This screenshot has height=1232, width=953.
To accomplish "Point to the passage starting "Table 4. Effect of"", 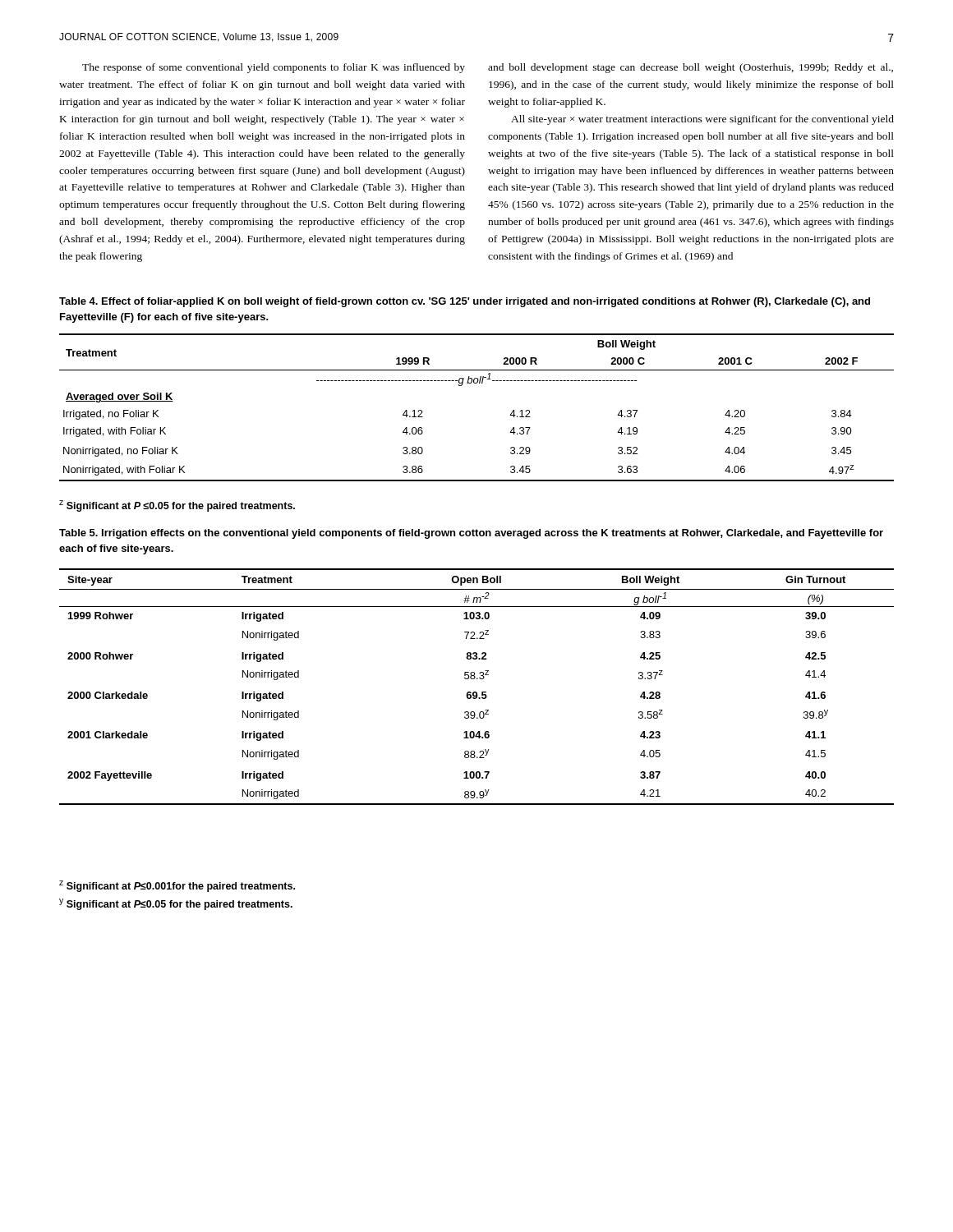I will (x=465, y=309).
